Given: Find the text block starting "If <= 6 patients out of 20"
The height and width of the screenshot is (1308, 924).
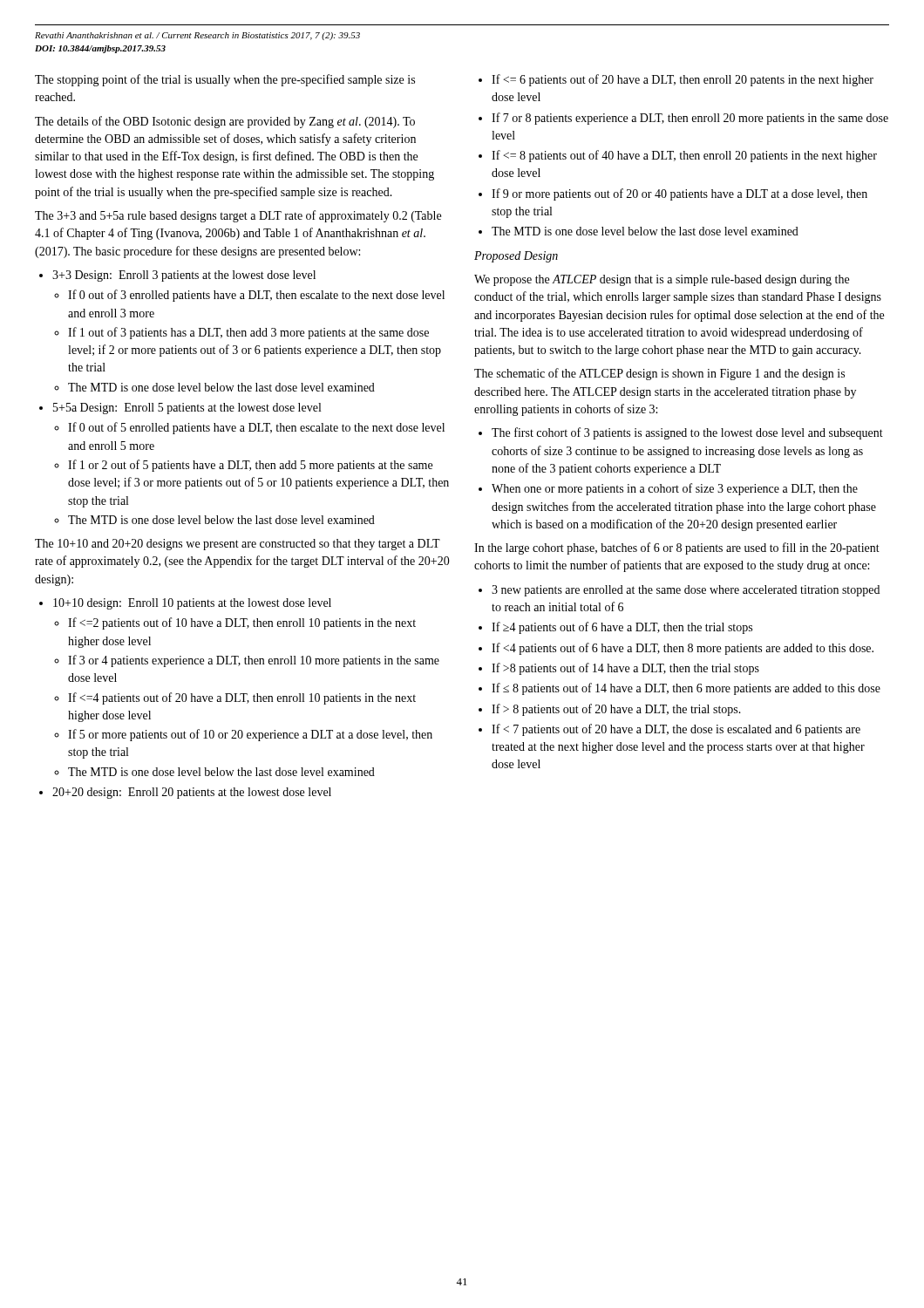Looking at the screenshot, I should click(683, 89).
